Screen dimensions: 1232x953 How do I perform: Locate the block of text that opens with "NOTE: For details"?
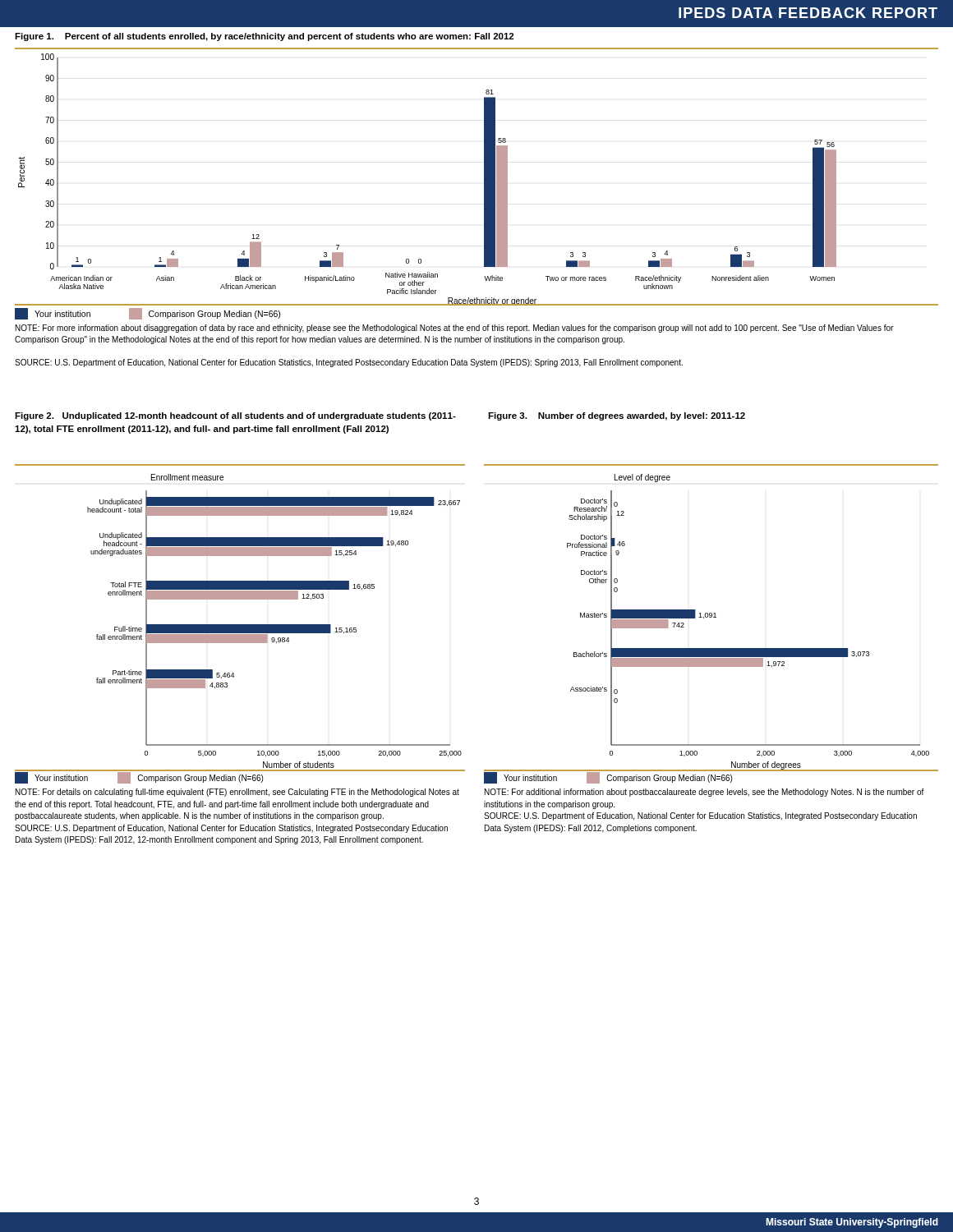coord(237,816)
